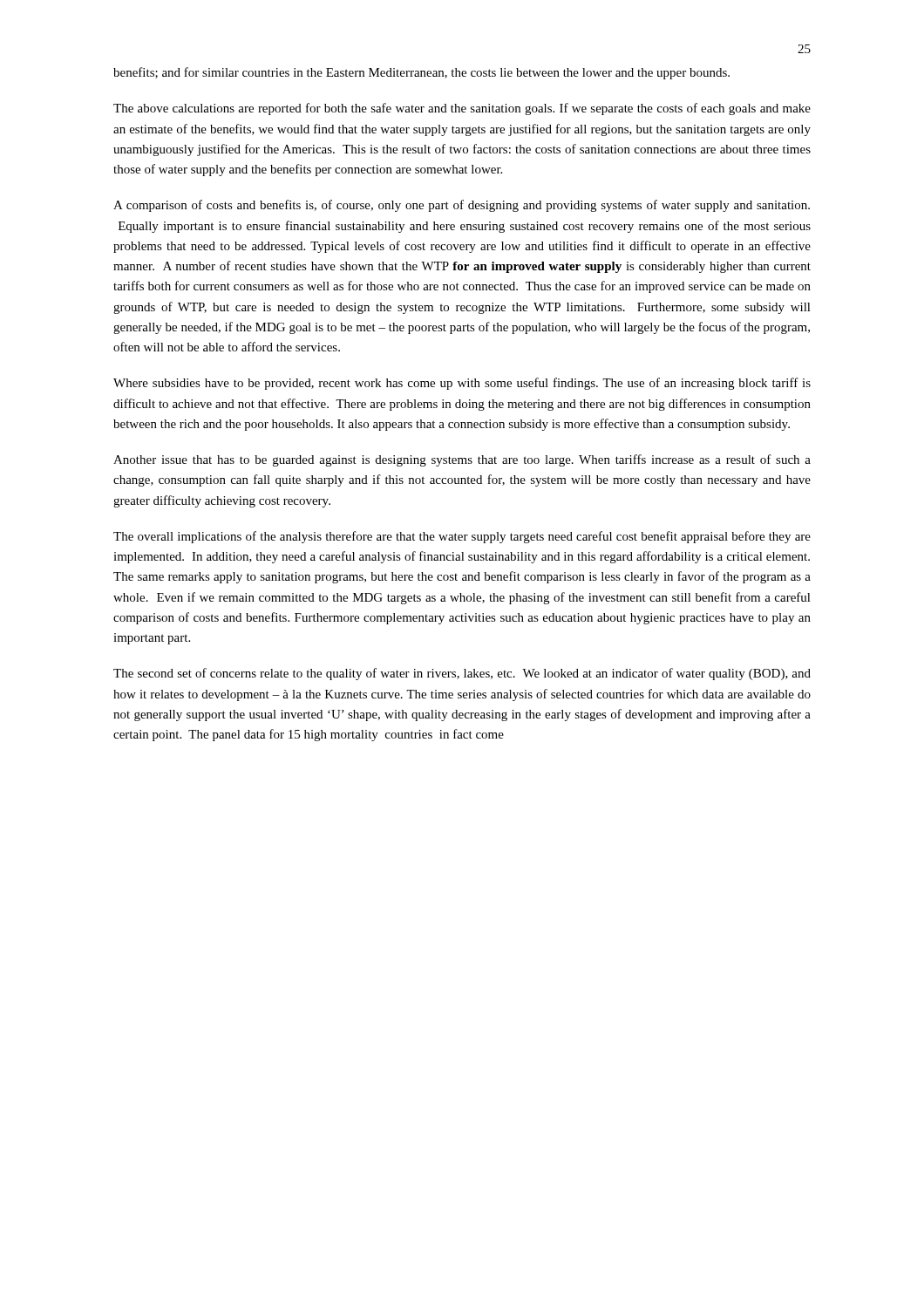
Task: Where is the passage that starts "A comparison of costs and benefits"?
Action: point(462,276)
